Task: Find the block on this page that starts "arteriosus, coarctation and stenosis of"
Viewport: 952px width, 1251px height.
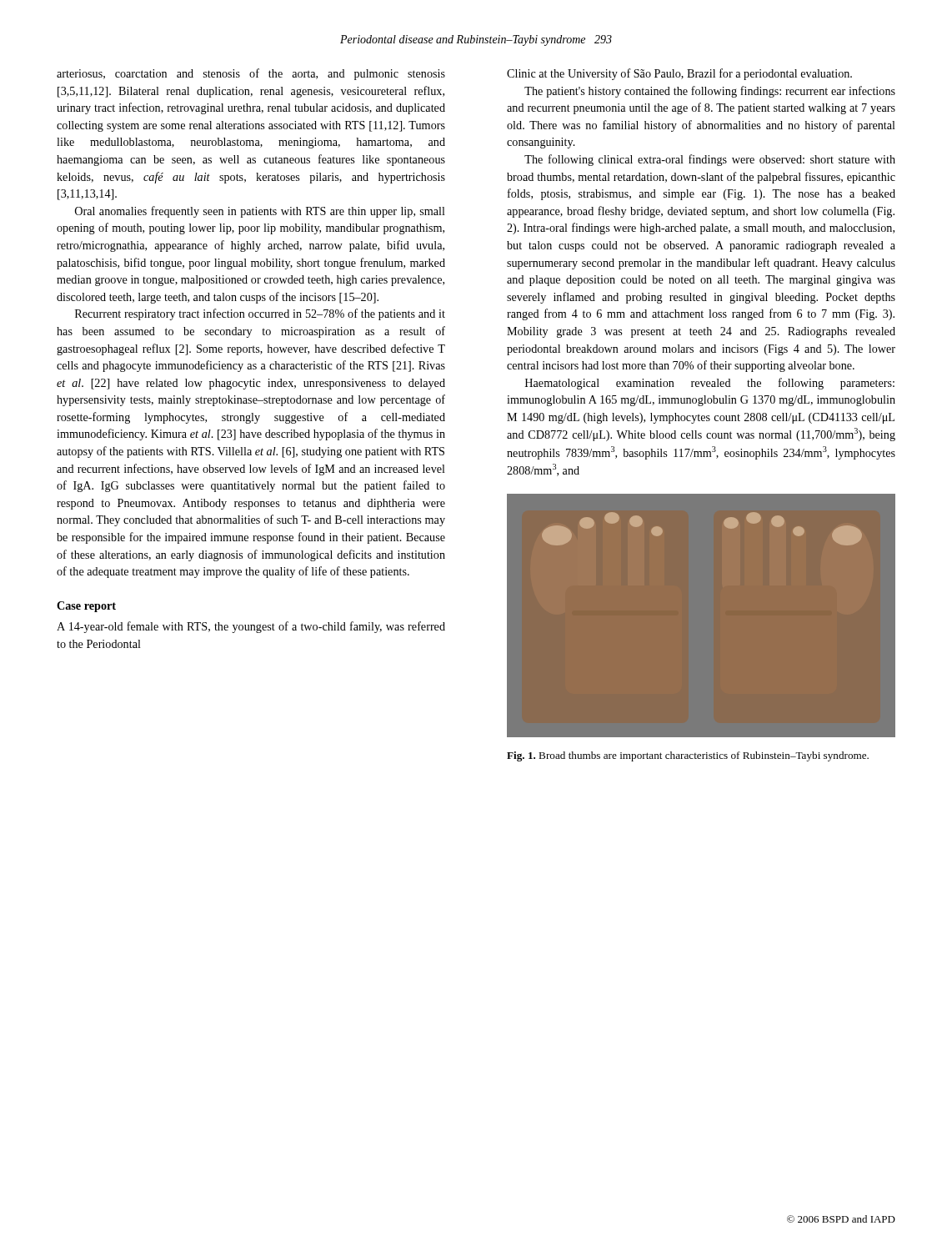Action: coord(251,134)
